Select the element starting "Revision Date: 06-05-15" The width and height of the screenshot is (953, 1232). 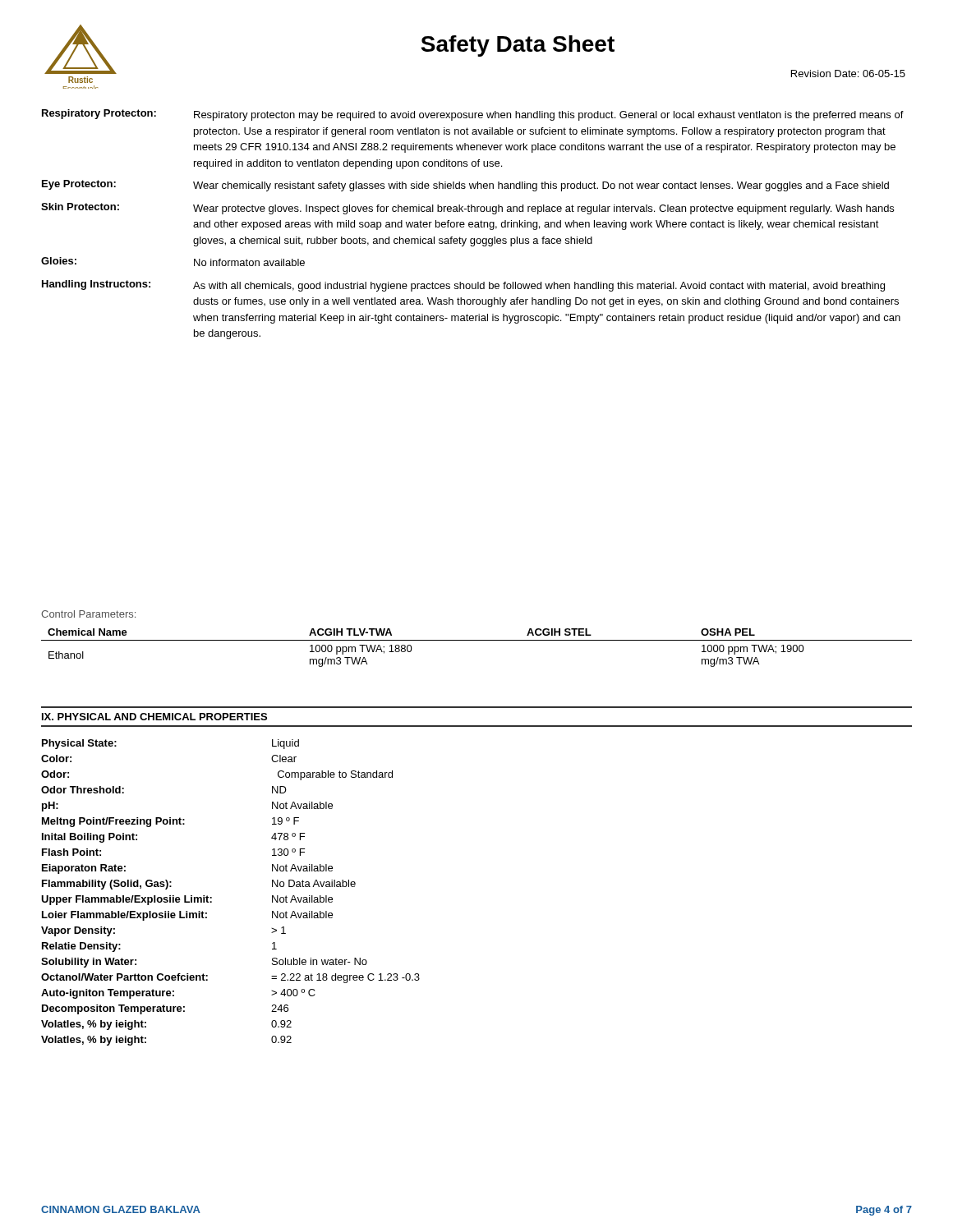[848, 74]
